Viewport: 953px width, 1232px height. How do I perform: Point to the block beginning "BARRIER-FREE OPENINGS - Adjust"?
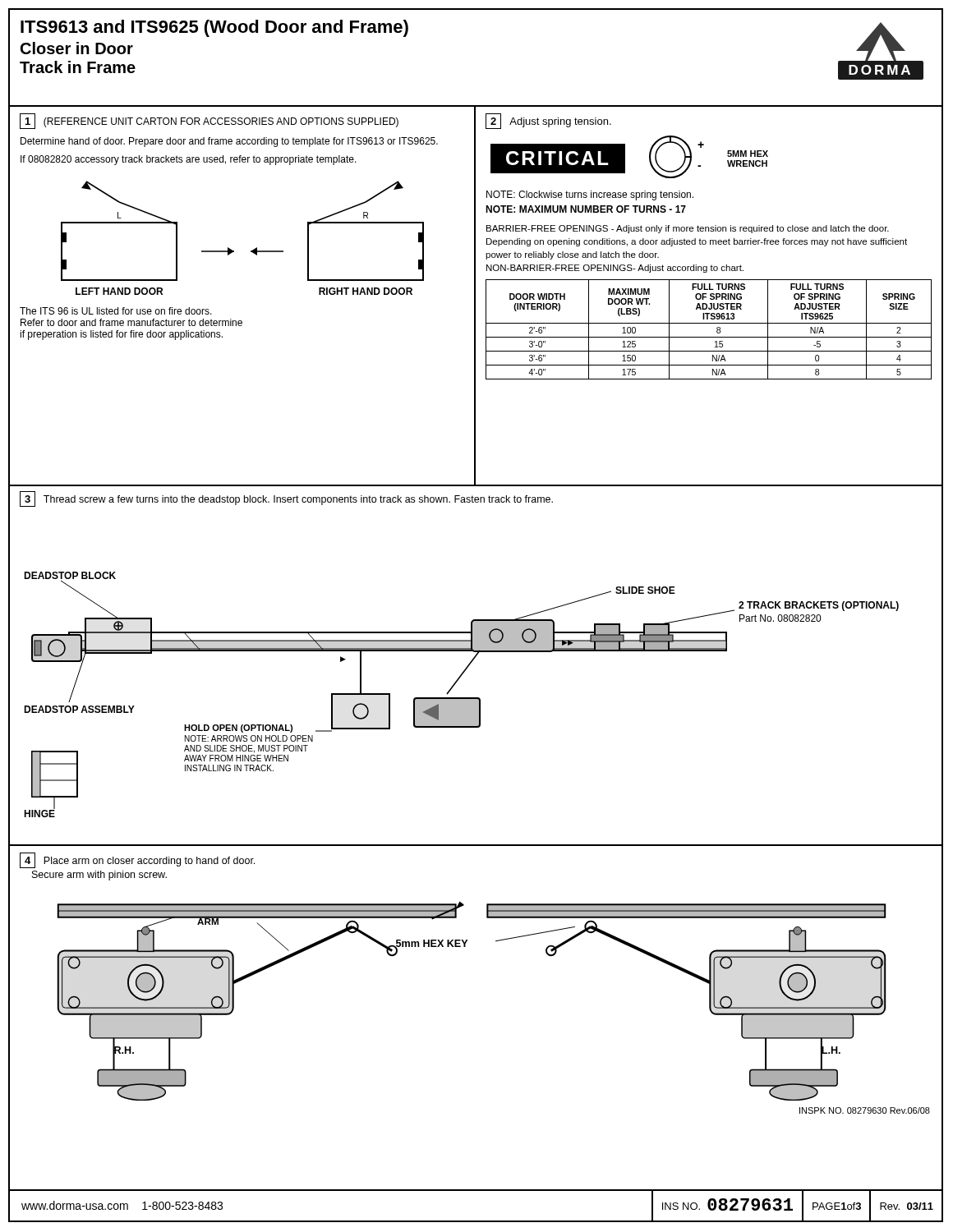point(696,248)
